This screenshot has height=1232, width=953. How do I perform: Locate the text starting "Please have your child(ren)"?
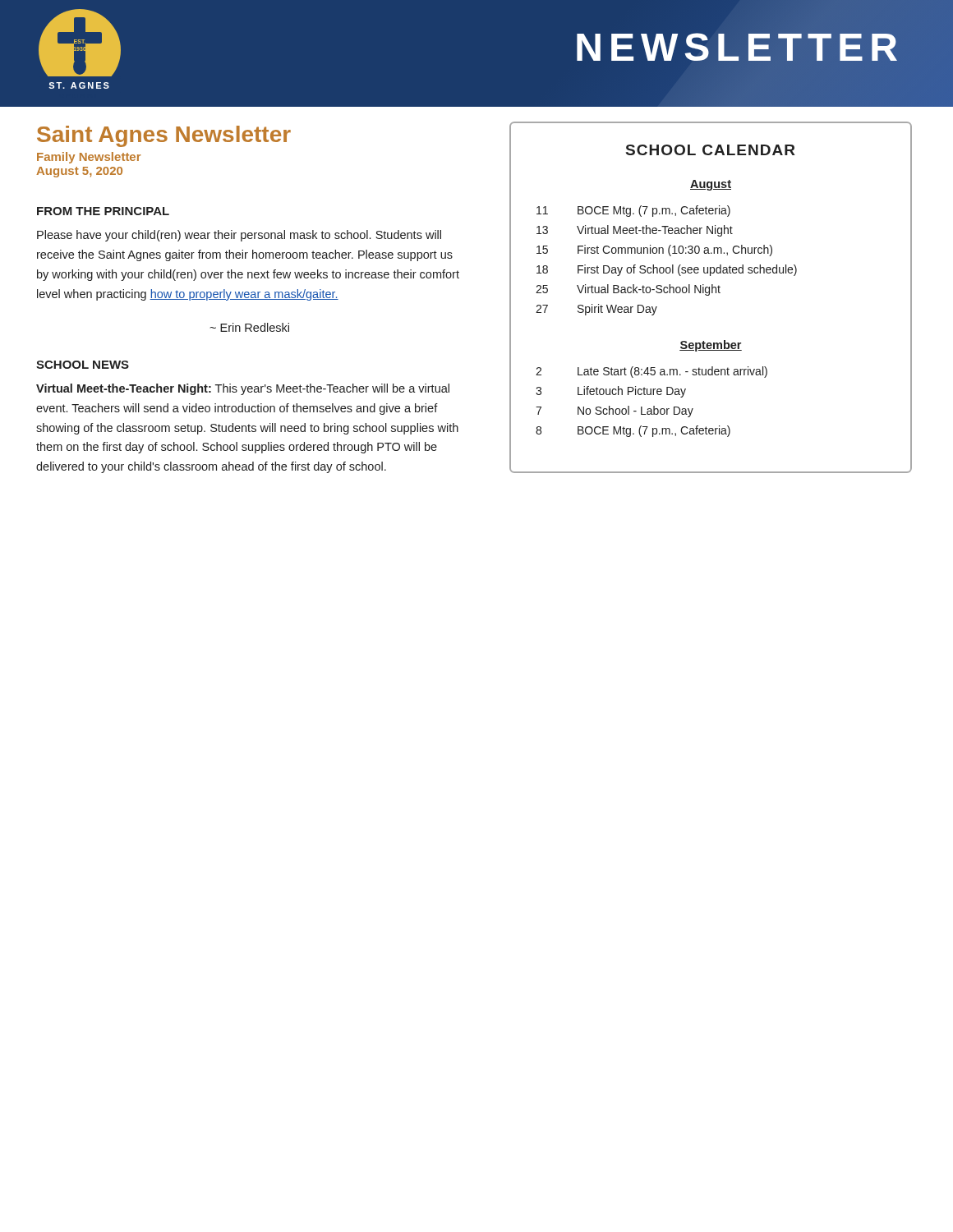(248, 264)
